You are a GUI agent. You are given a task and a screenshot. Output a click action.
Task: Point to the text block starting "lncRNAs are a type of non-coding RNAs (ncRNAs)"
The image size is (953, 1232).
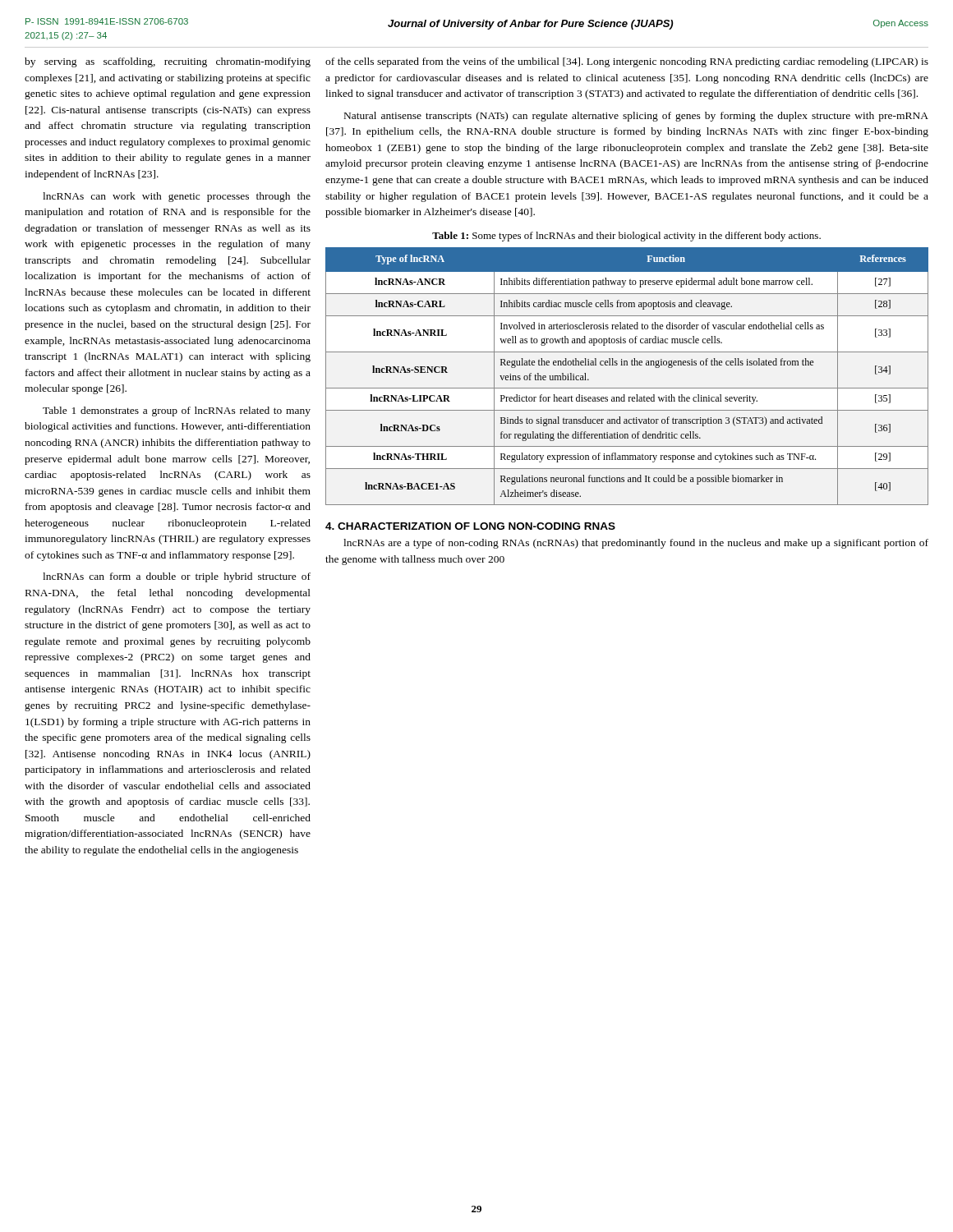[x=627, y=551]
